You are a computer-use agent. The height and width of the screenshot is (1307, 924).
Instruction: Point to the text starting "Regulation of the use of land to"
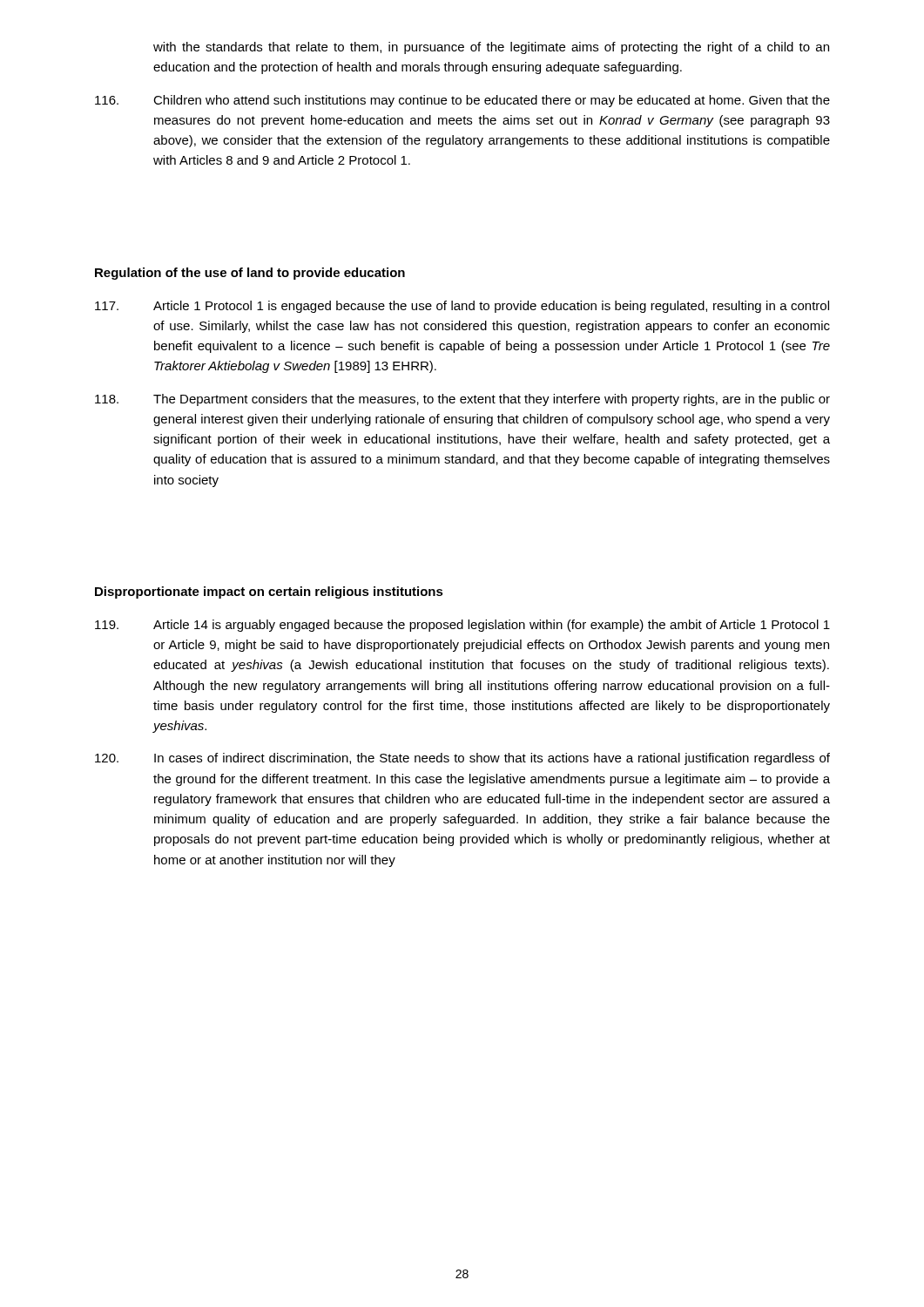click(x=250, y=272)
